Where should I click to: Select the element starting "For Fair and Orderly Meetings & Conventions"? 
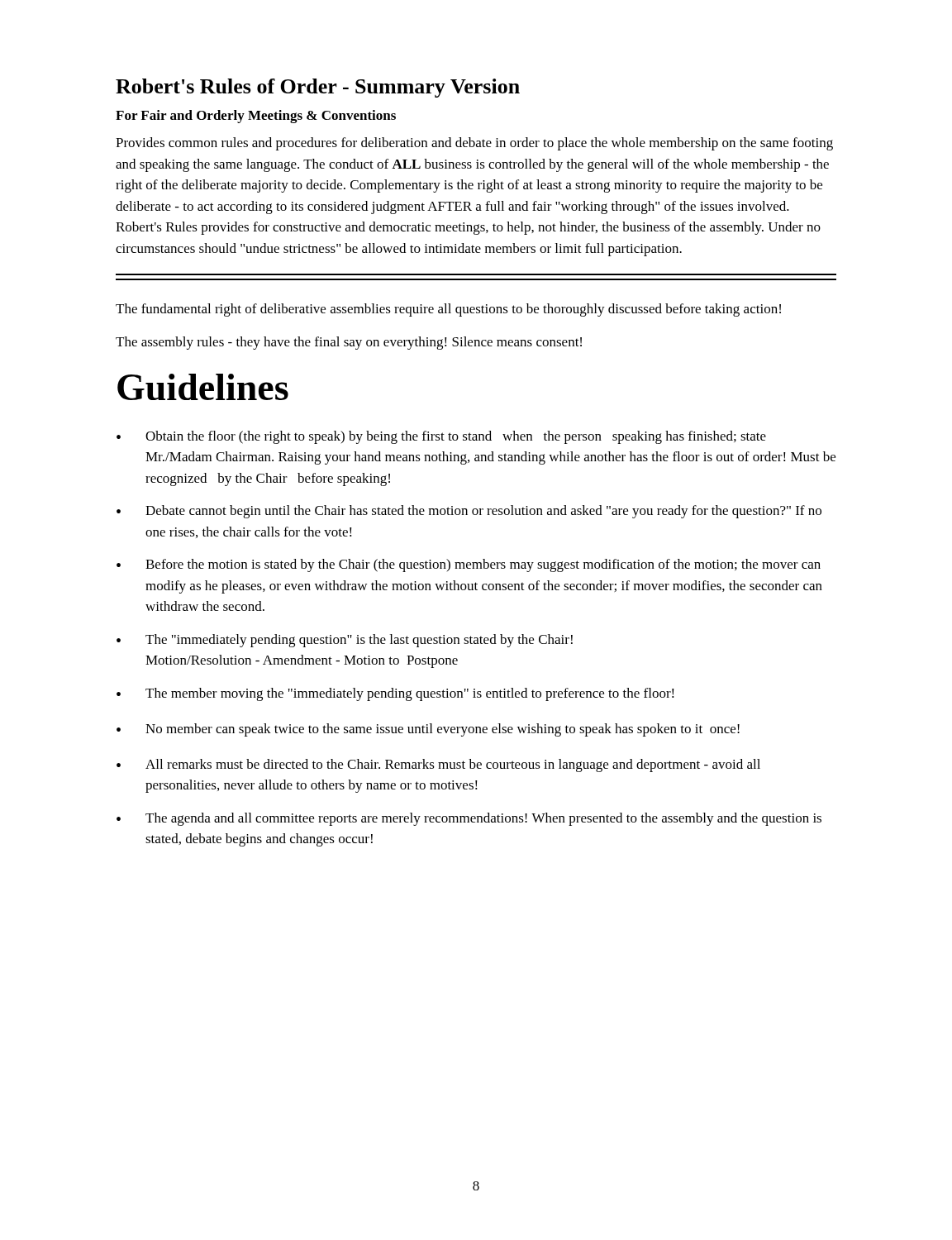(256, 117)
